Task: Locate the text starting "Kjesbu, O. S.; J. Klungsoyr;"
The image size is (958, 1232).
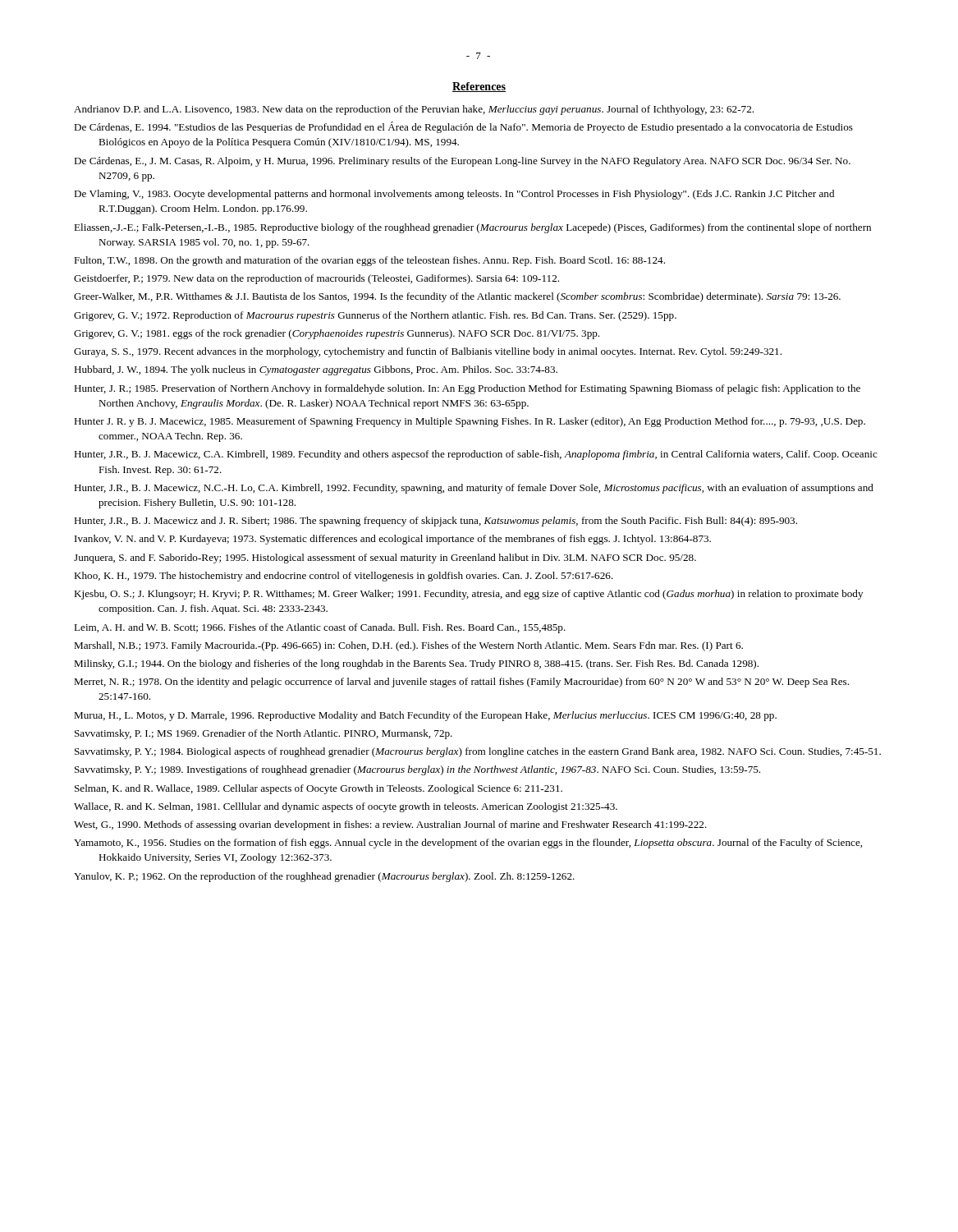Action: click(x=469, y=601)
